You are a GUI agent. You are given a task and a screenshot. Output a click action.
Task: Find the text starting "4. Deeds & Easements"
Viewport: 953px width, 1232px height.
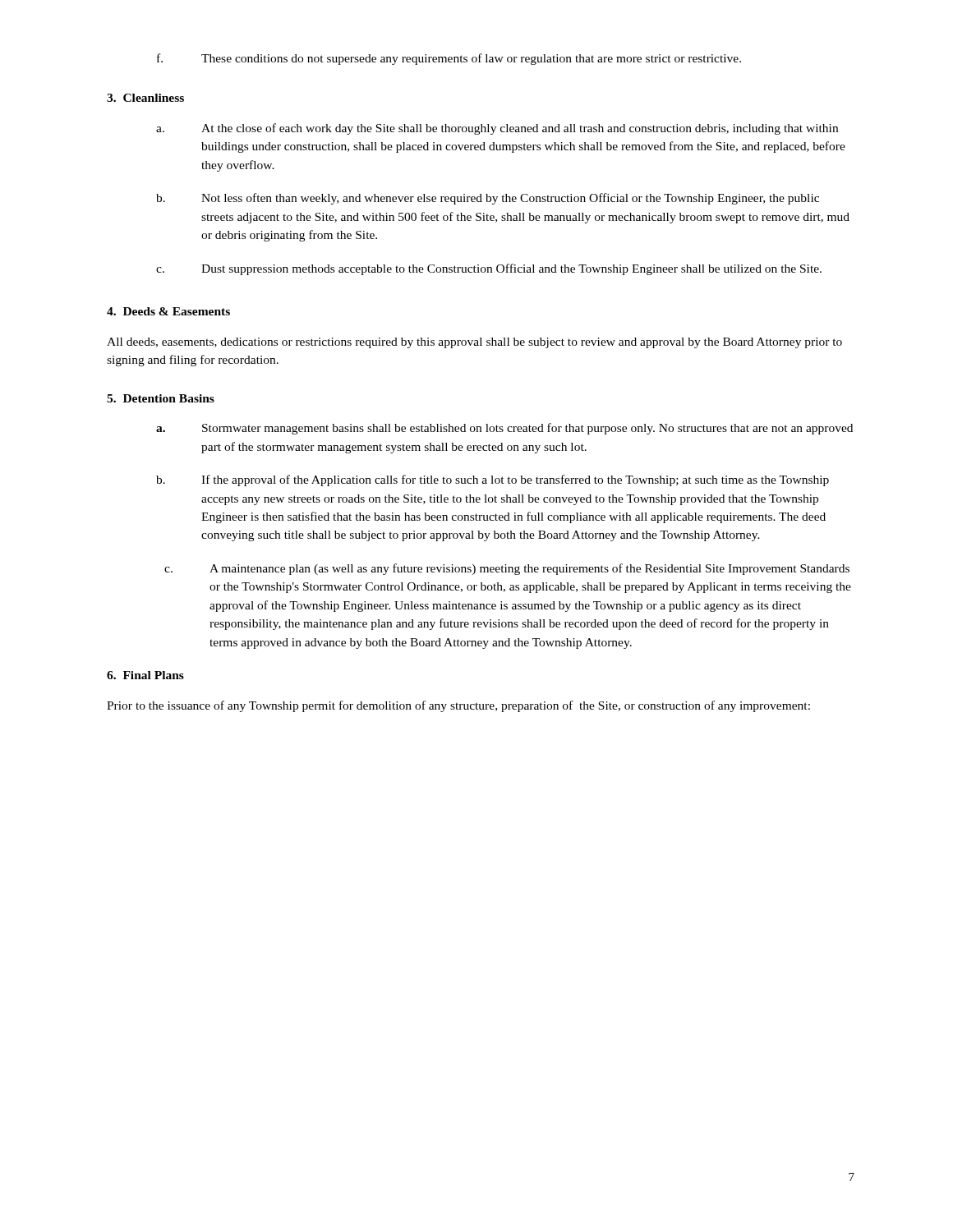tap(169, 311)
